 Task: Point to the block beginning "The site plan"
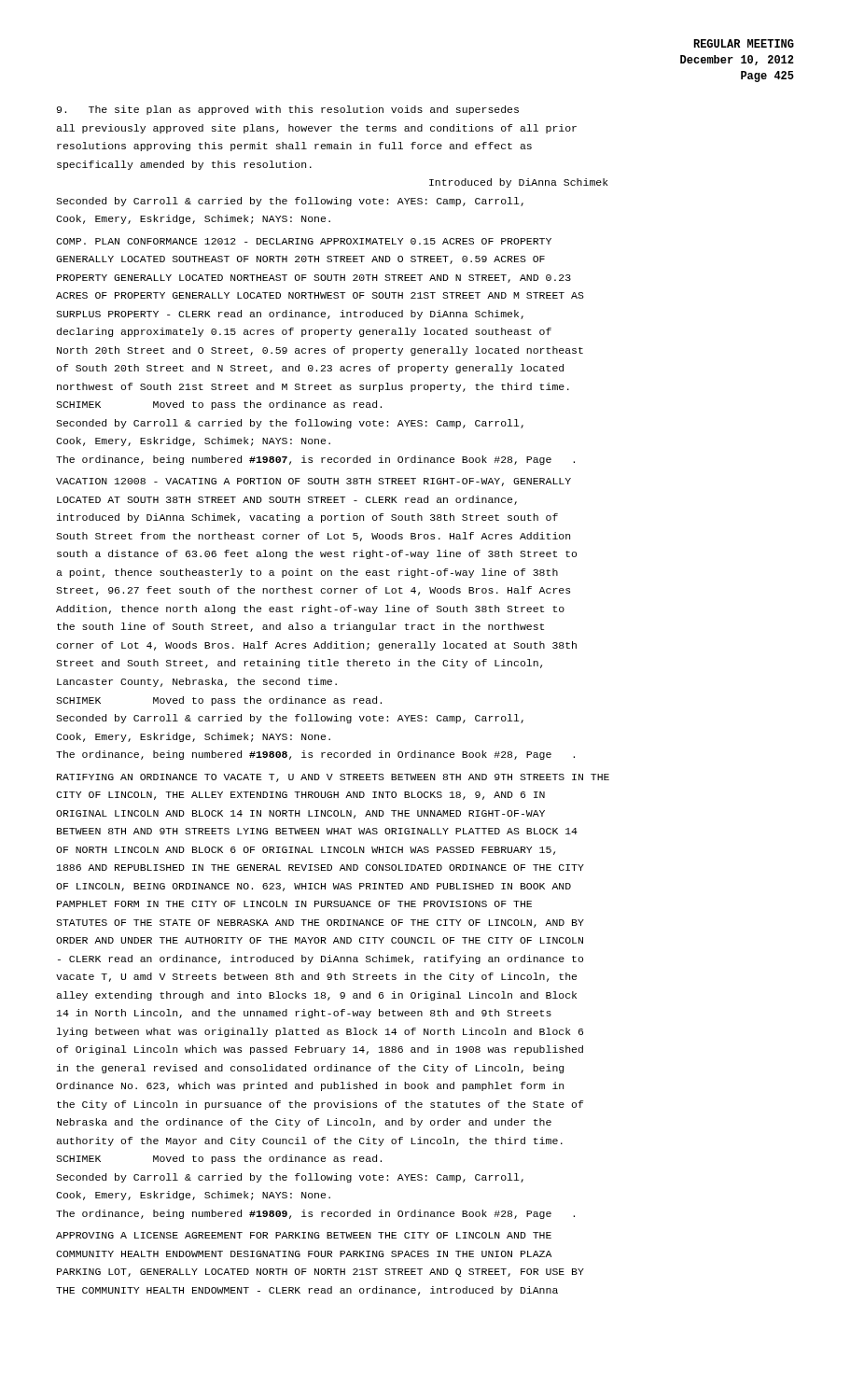click(288, 110)
